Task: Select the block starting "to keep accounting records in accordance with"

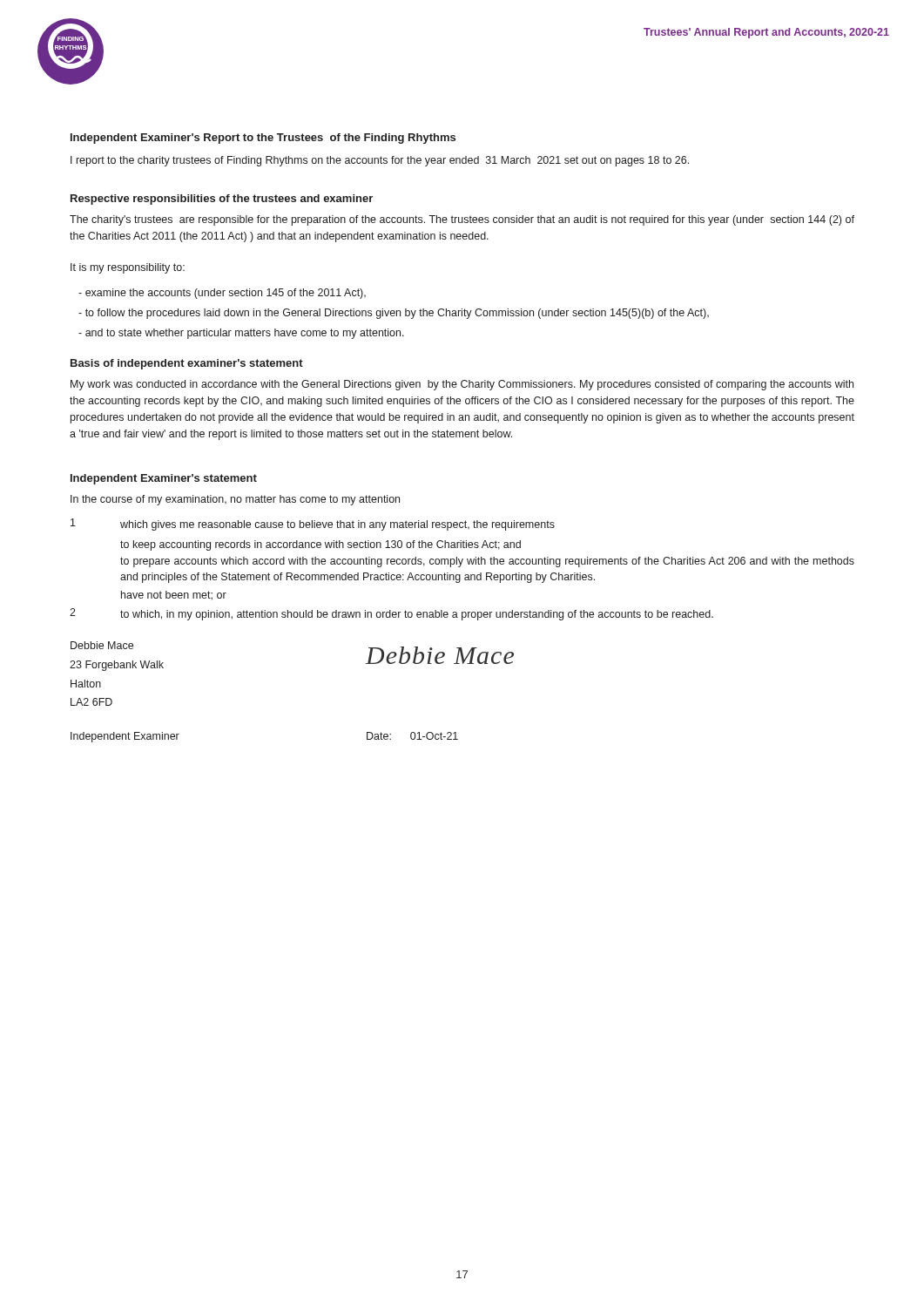Action: pos(487,561)
